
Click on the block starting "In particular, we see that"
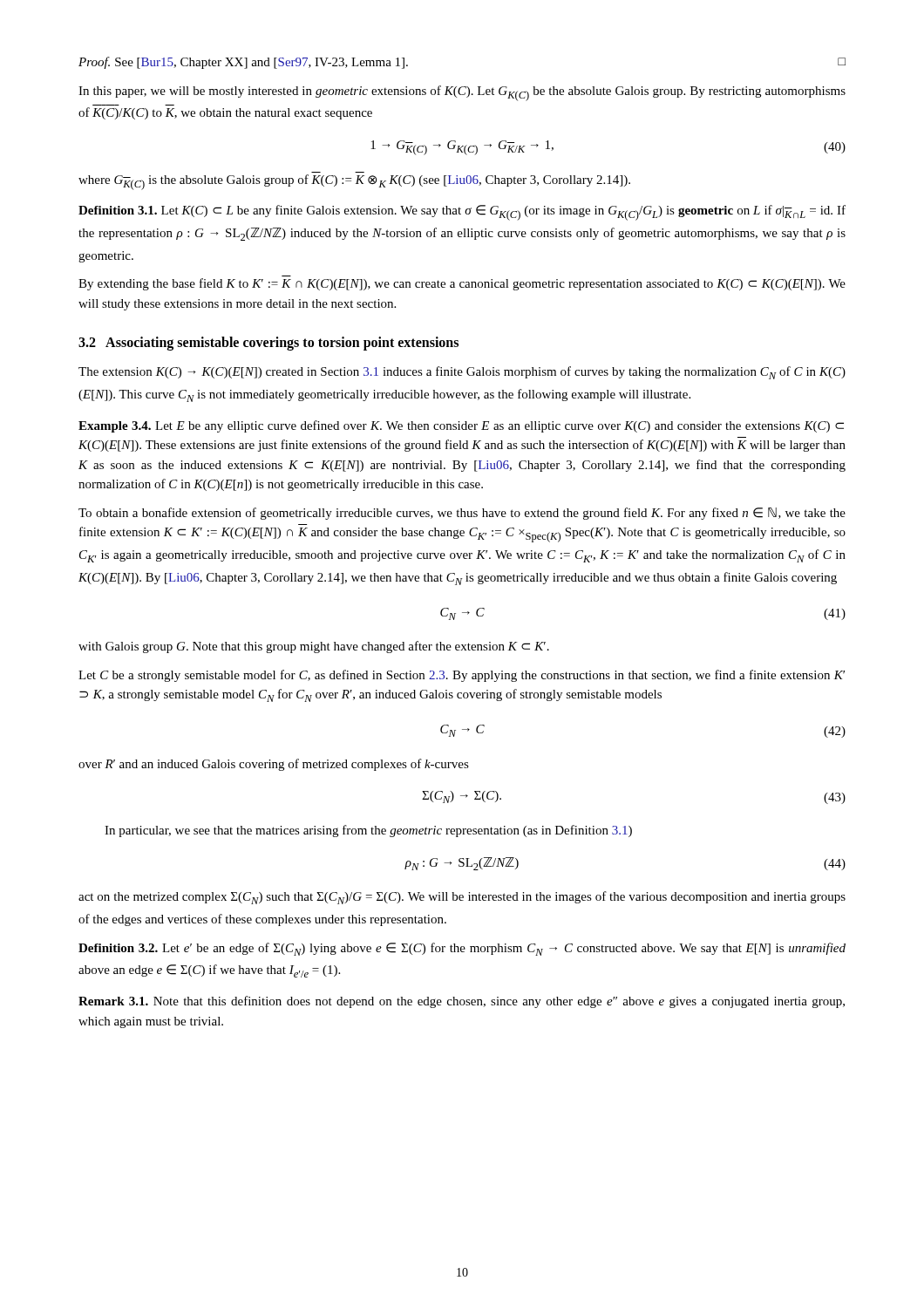pyautogui.click(x=462, y=830)
